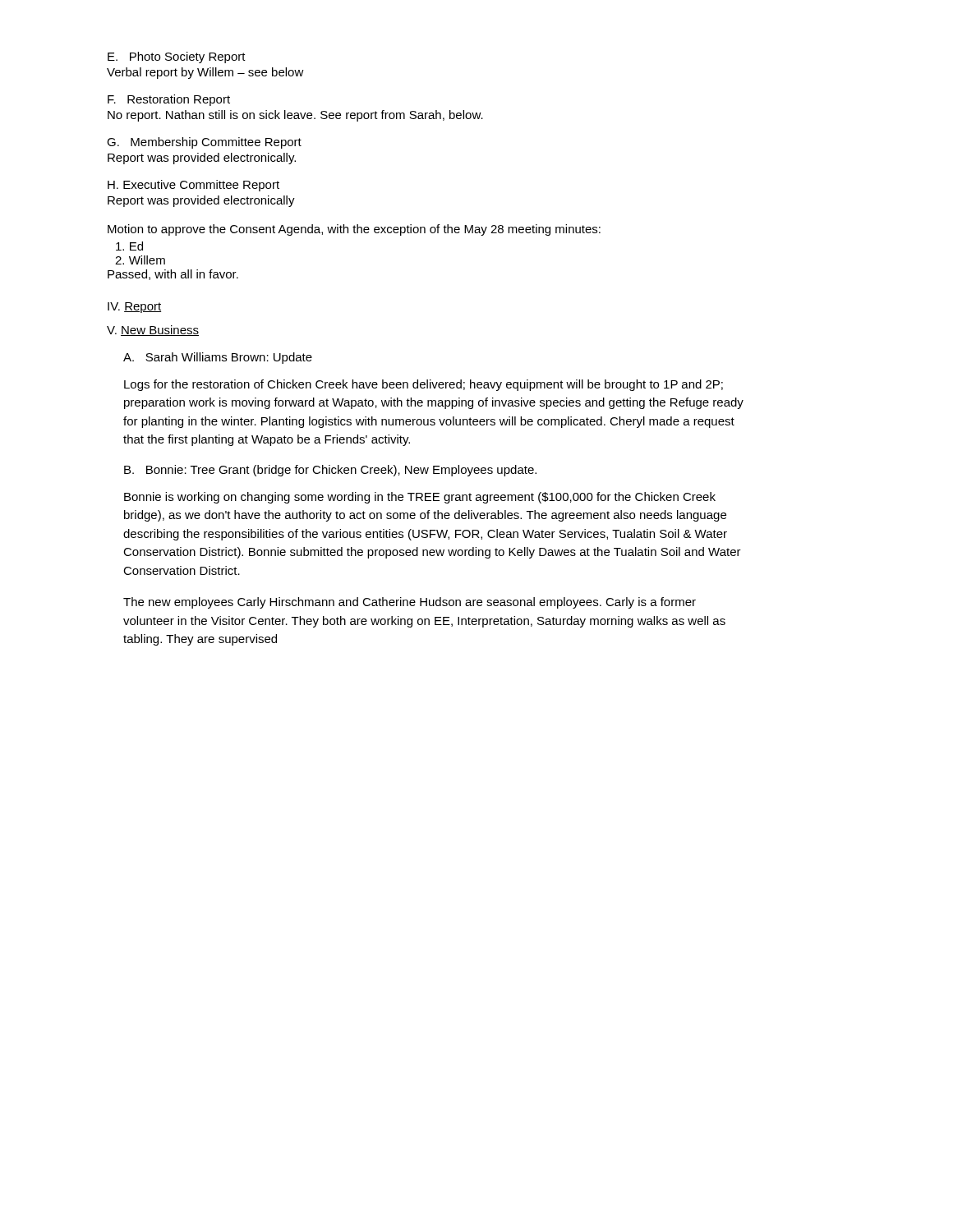The width and height of the screenshot is (953, 1232).
Task: Locate the block starting "G. Membership Committee Report Report"
Action: (204, 143)
